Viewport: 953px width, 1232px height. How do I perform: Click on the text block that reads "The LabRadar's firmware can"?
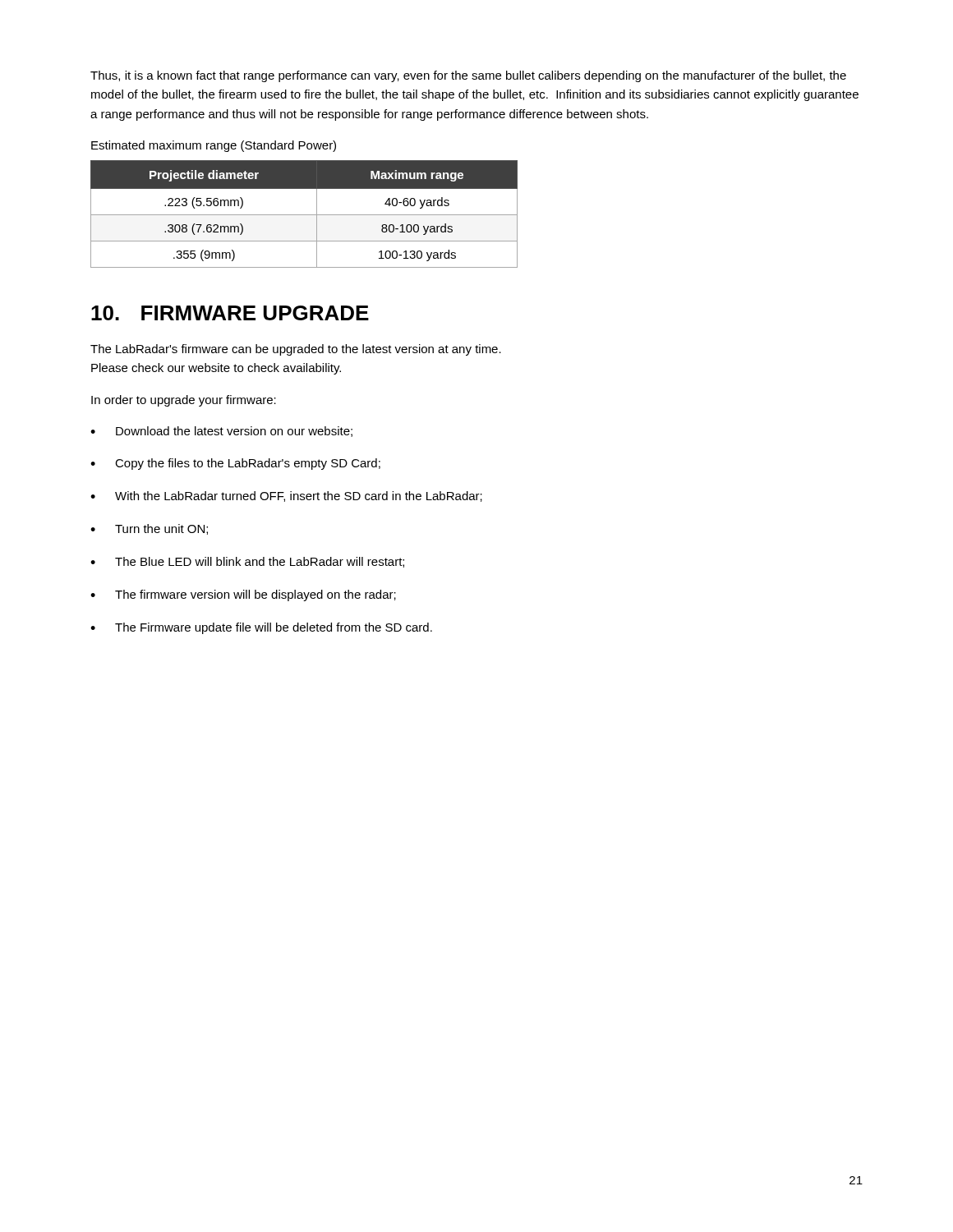296,358
